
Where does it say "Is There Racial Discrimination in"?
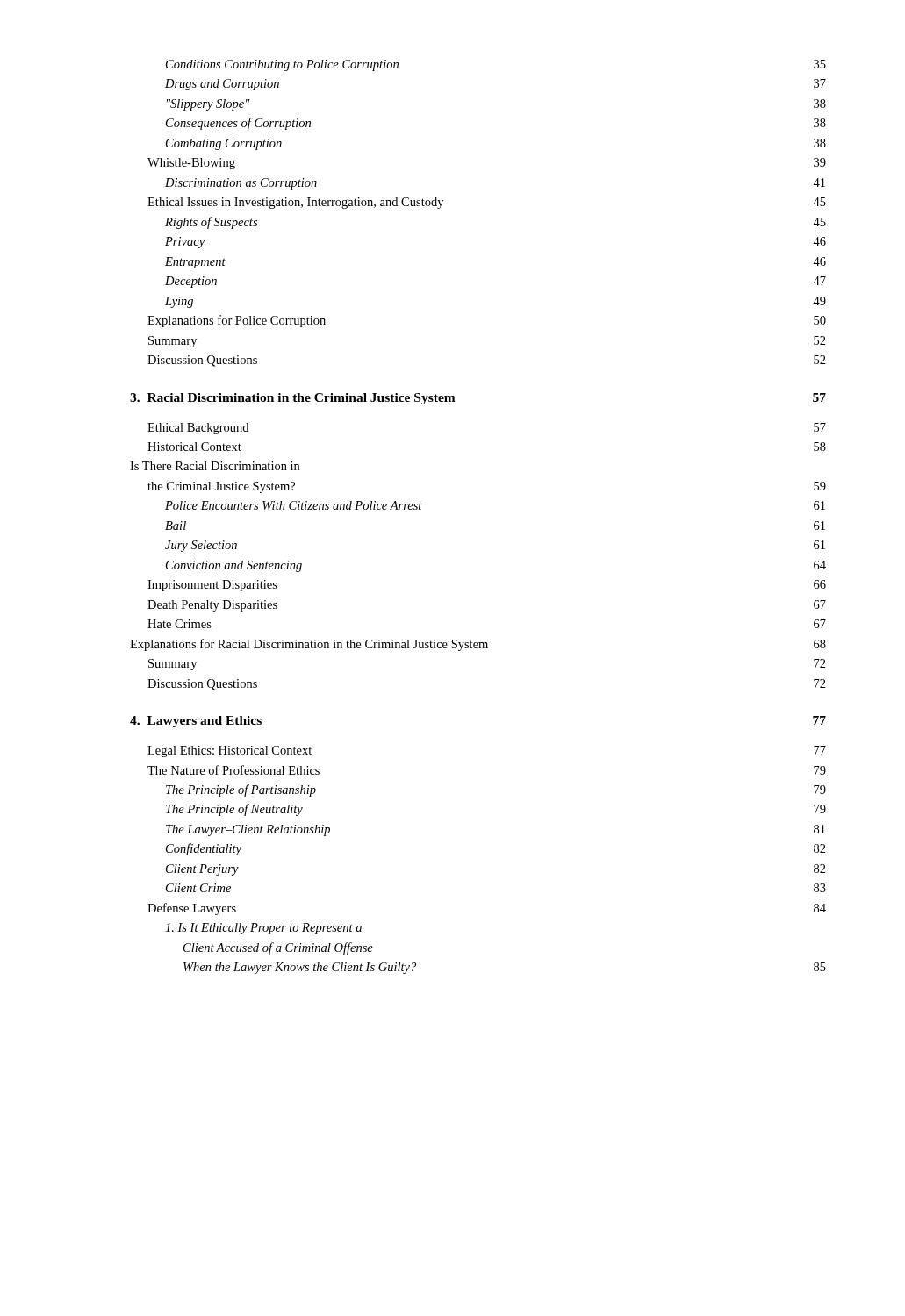click(215, 466)
